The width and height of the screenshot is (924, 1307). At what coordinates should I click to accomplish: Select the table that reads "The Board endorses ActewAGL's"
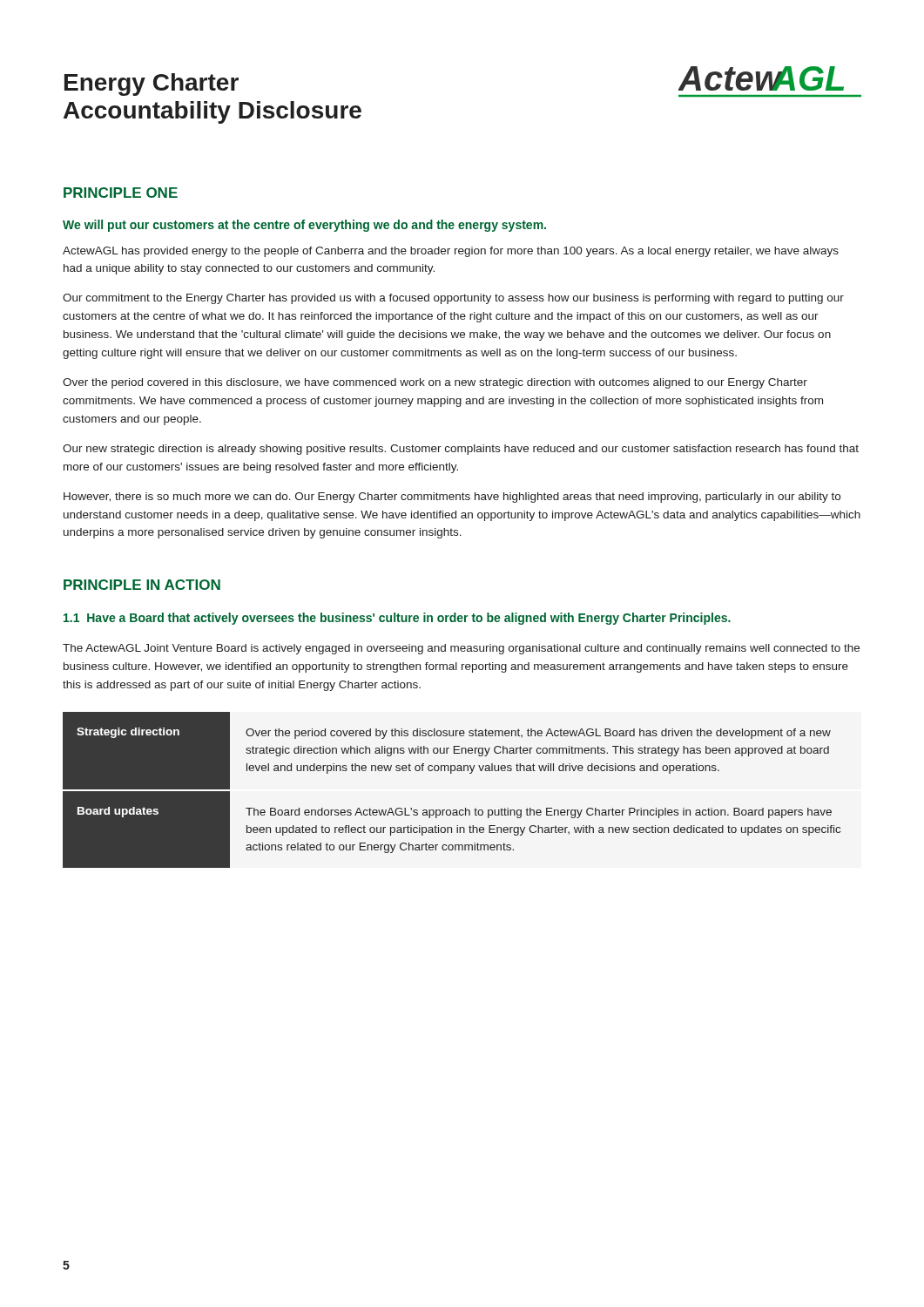tap(462, 790)
